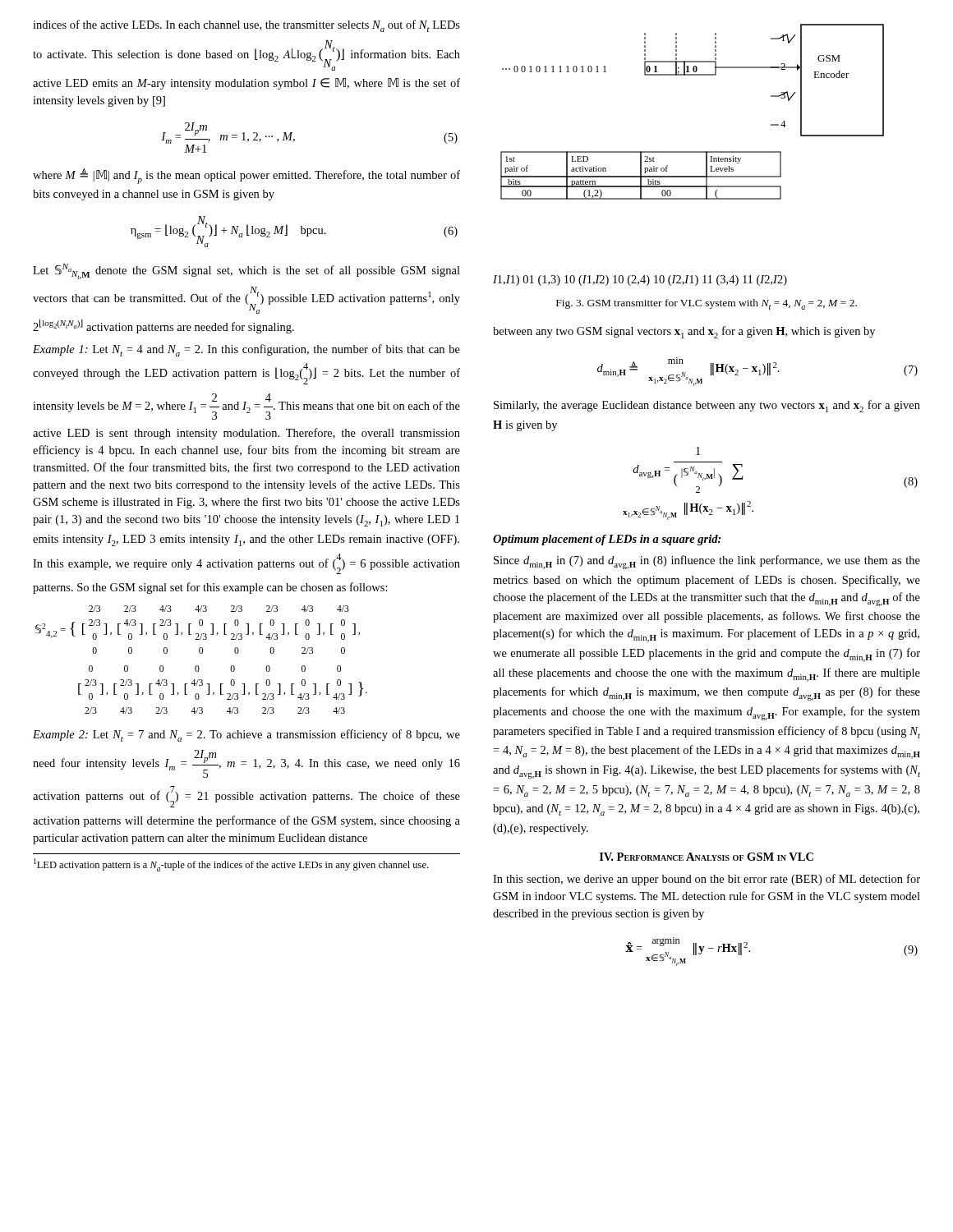
Task: Locate the formula that opens with "Im = 2IpmM+1,"
Action: [x=246, y=138]
